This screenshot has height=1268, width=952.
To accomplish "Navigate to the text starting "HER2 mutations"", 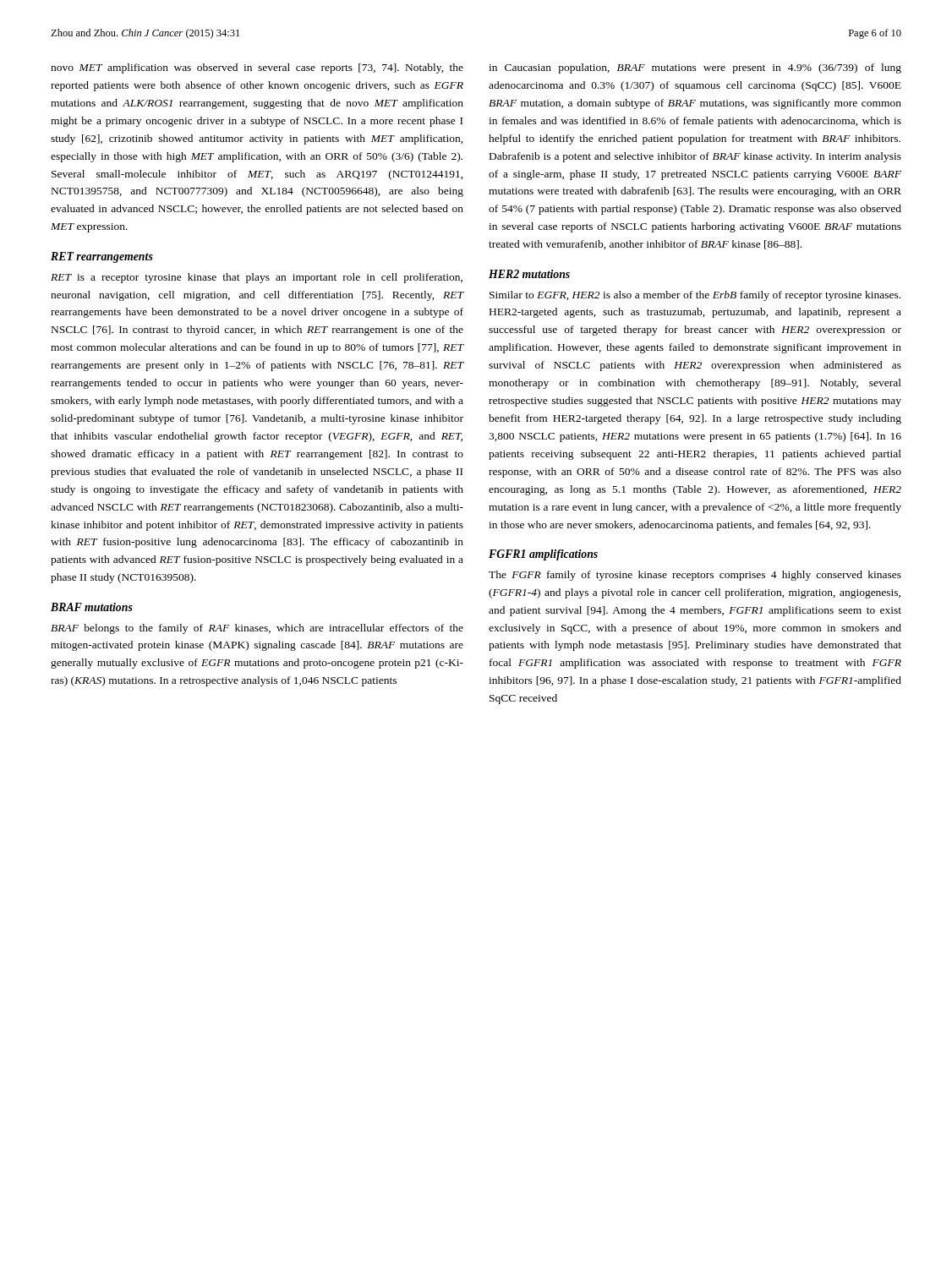I will (x=529, y=274).
